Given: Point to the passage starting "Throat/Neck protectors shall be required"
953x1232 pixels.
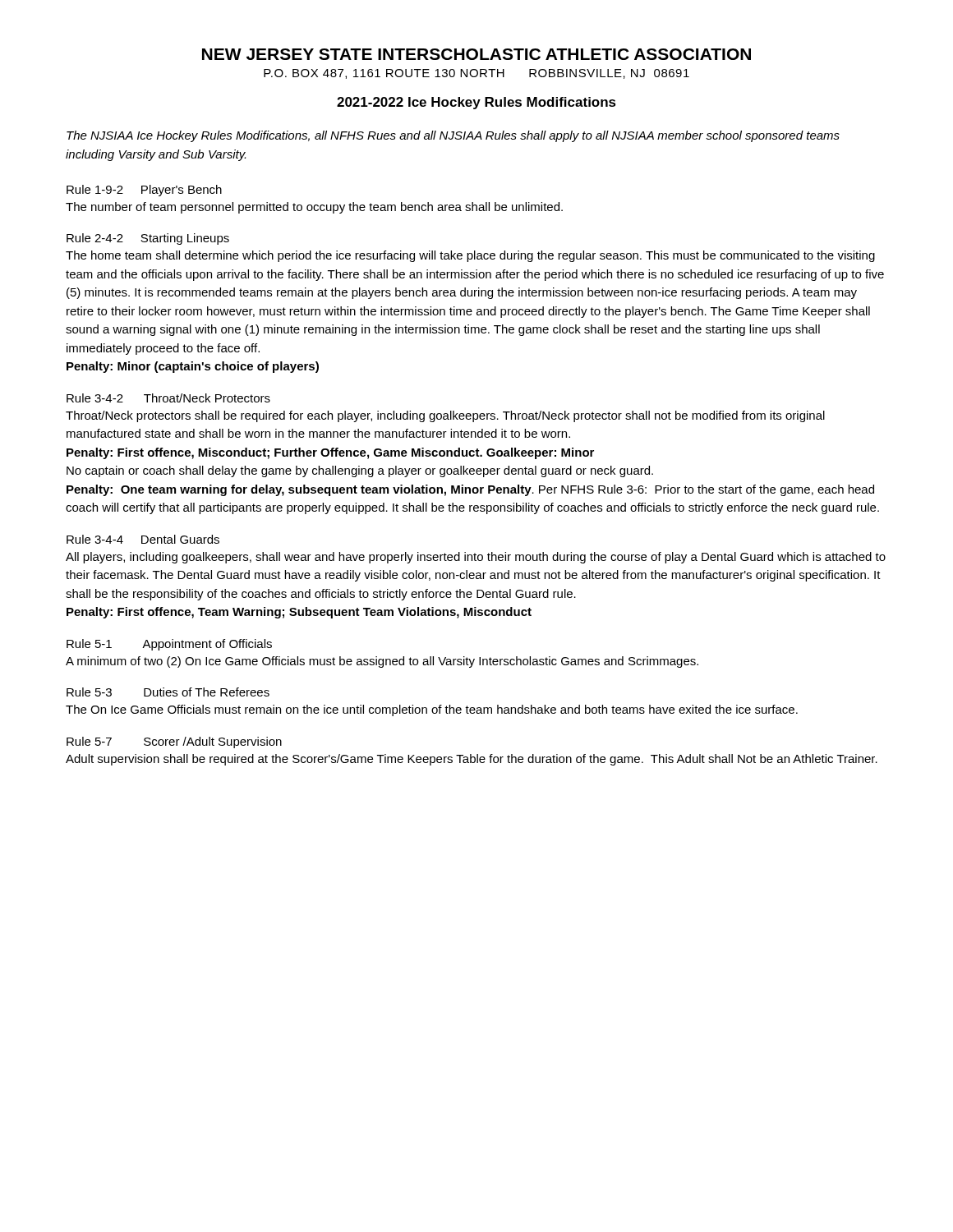Looking at the screenshot, I should coord(473,461).
